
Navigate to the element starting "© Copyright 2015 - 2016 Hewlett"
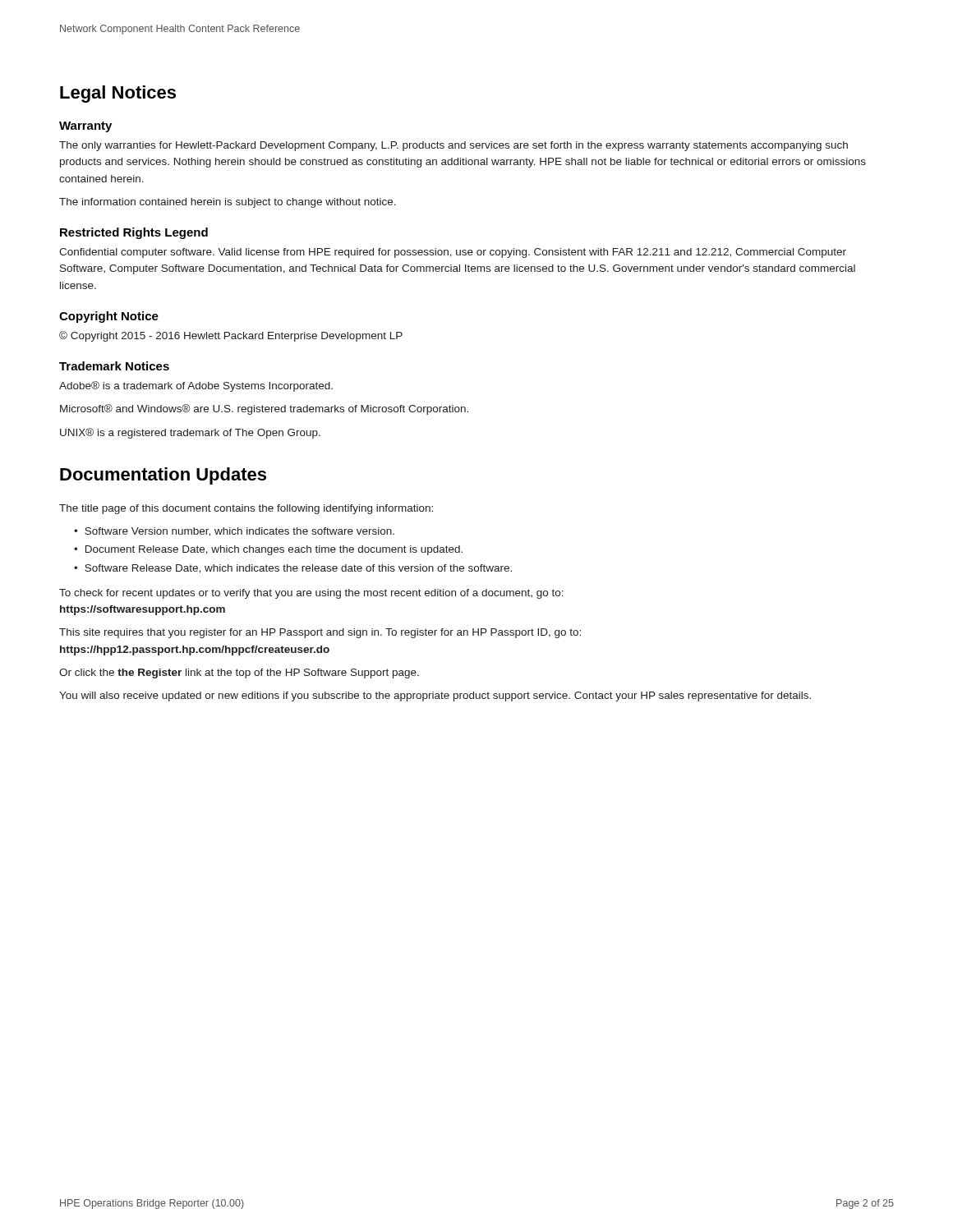231,335
